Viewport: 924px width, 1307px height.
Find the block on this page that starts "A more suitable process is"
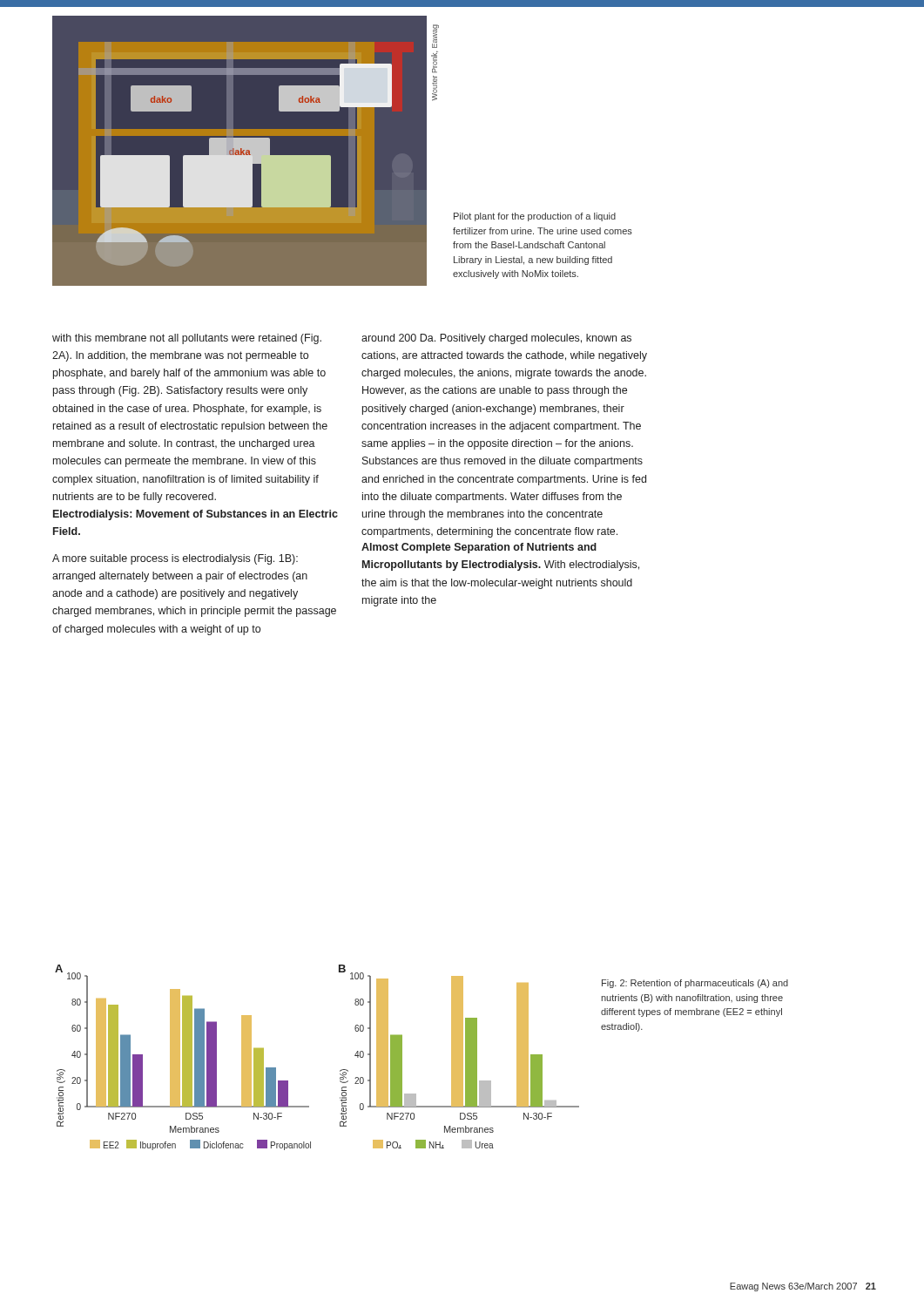coord(196,593)
